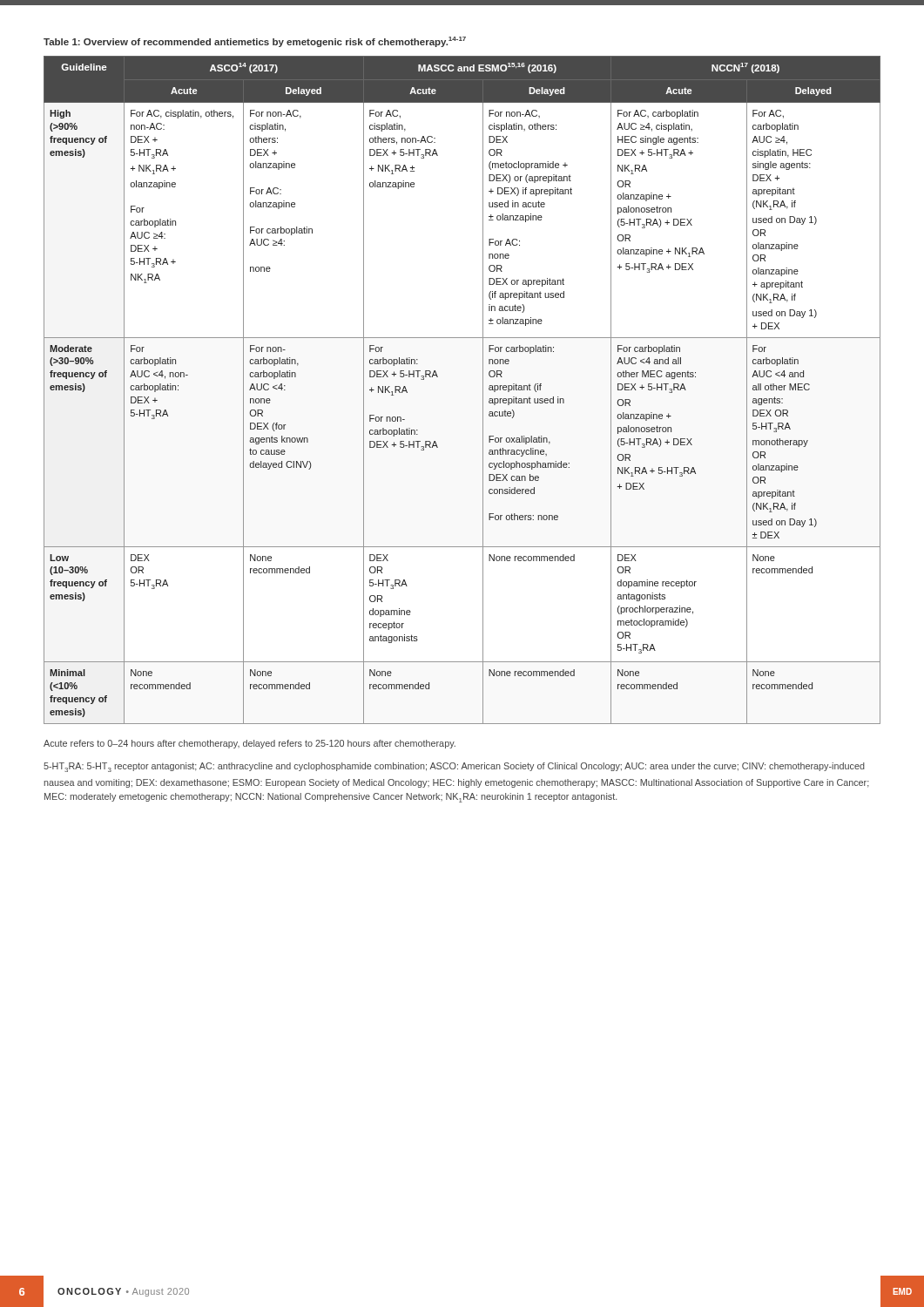924x1307 pixels.
Task: Select the text starting "5-HT3RA: 5-HT3 receptor antagonist; AC:"
Action: pos(456,783)
